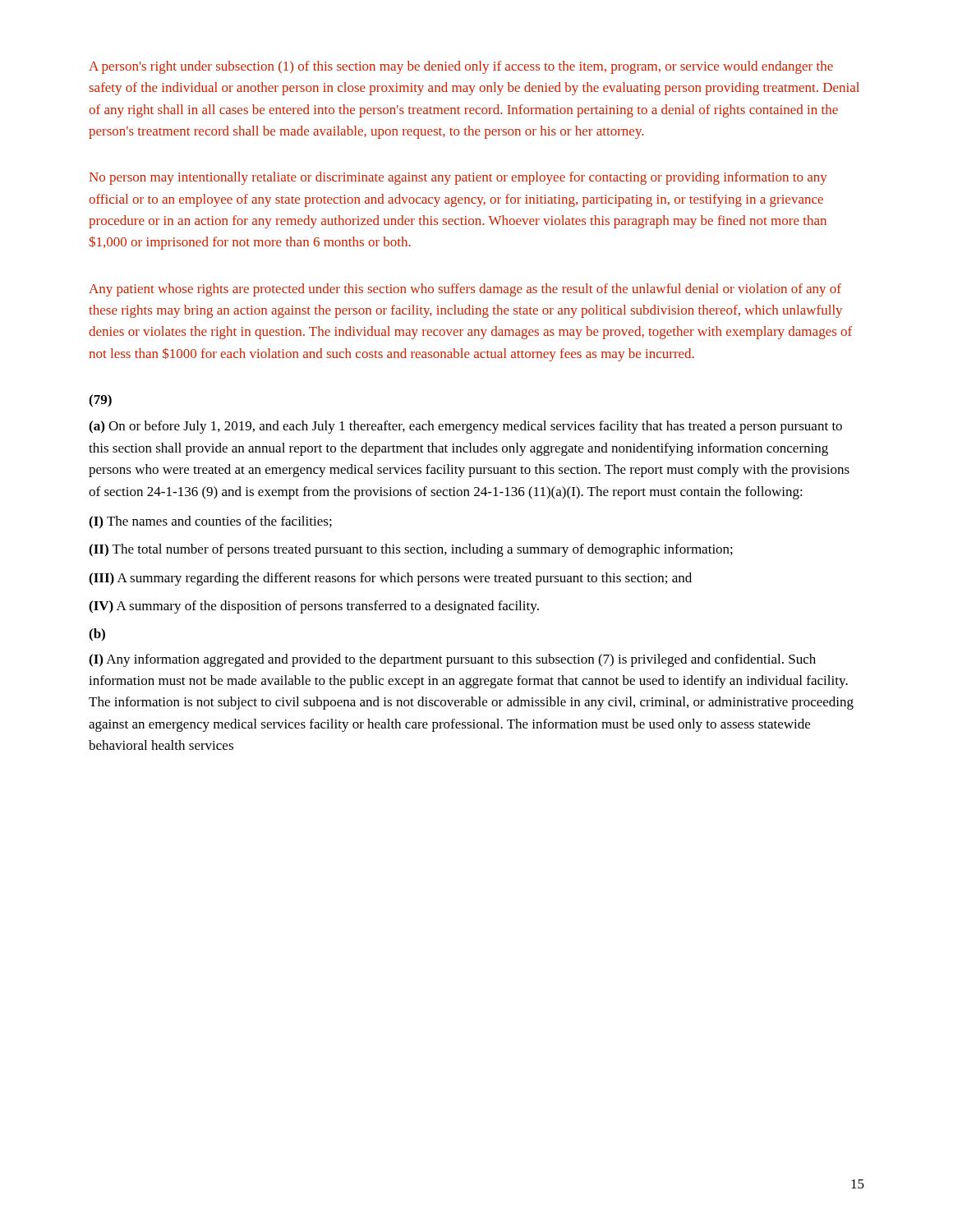This screenshot has width=953, height=1232.
Task: Find the text block that reads "Any patient whose rights are protected"
Action: pyautogui.click(x=470, y=321)
